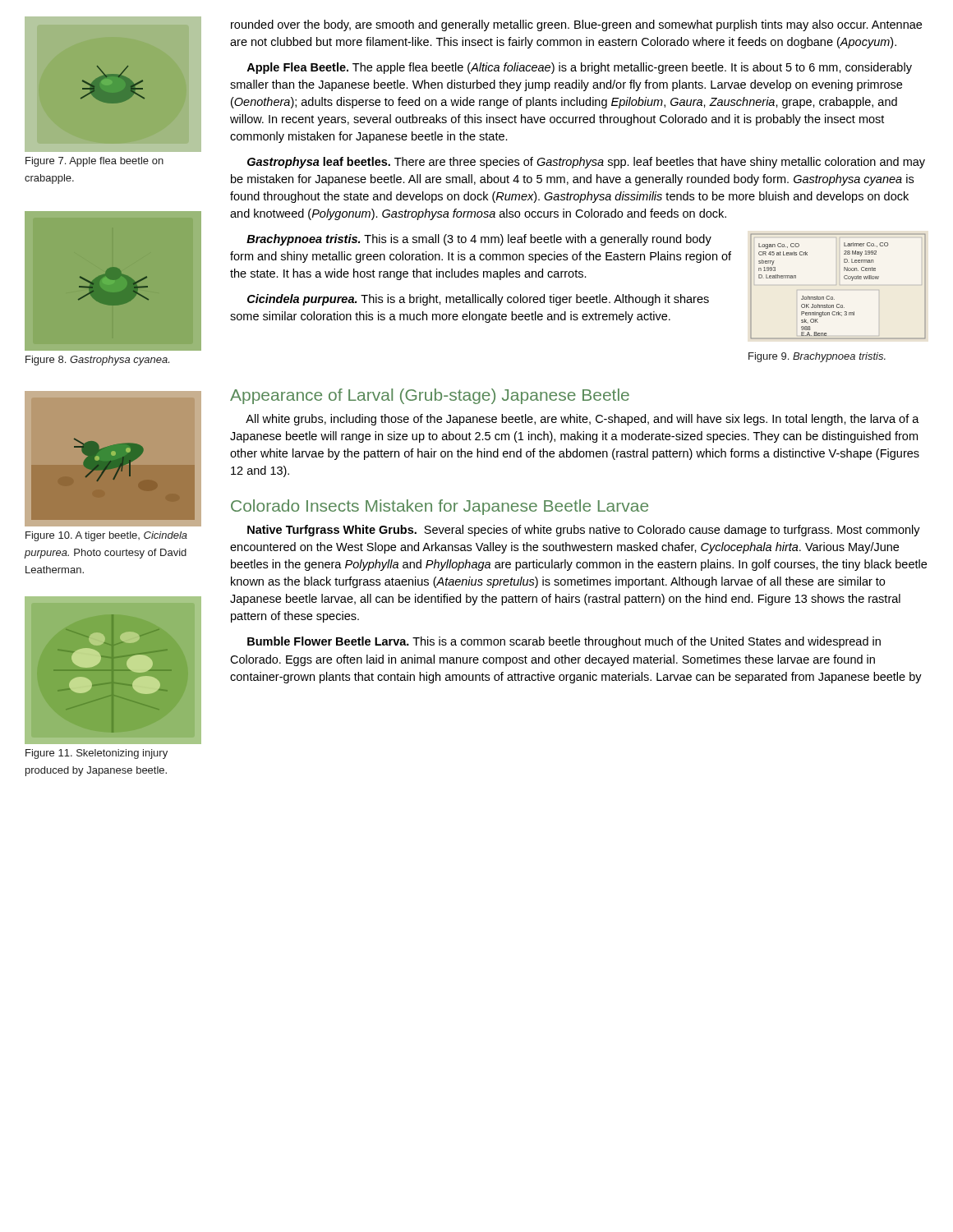
Task: Find the caption on this page that starts "Figure 11. Skeletonizing injury produced by"
Action: (x=96, y=761)
